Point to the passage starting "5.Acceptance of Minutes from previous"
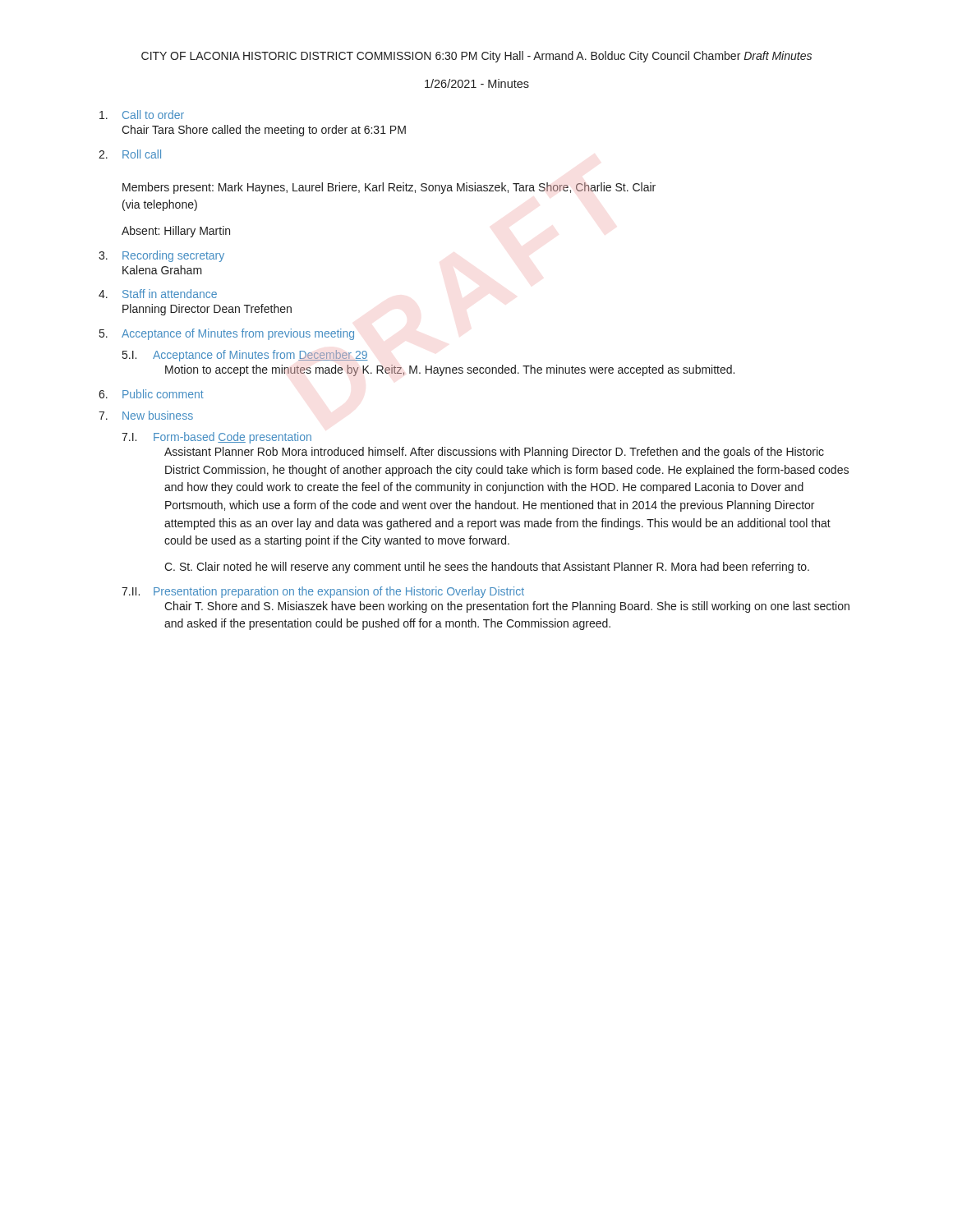 (x=227, y=334)
